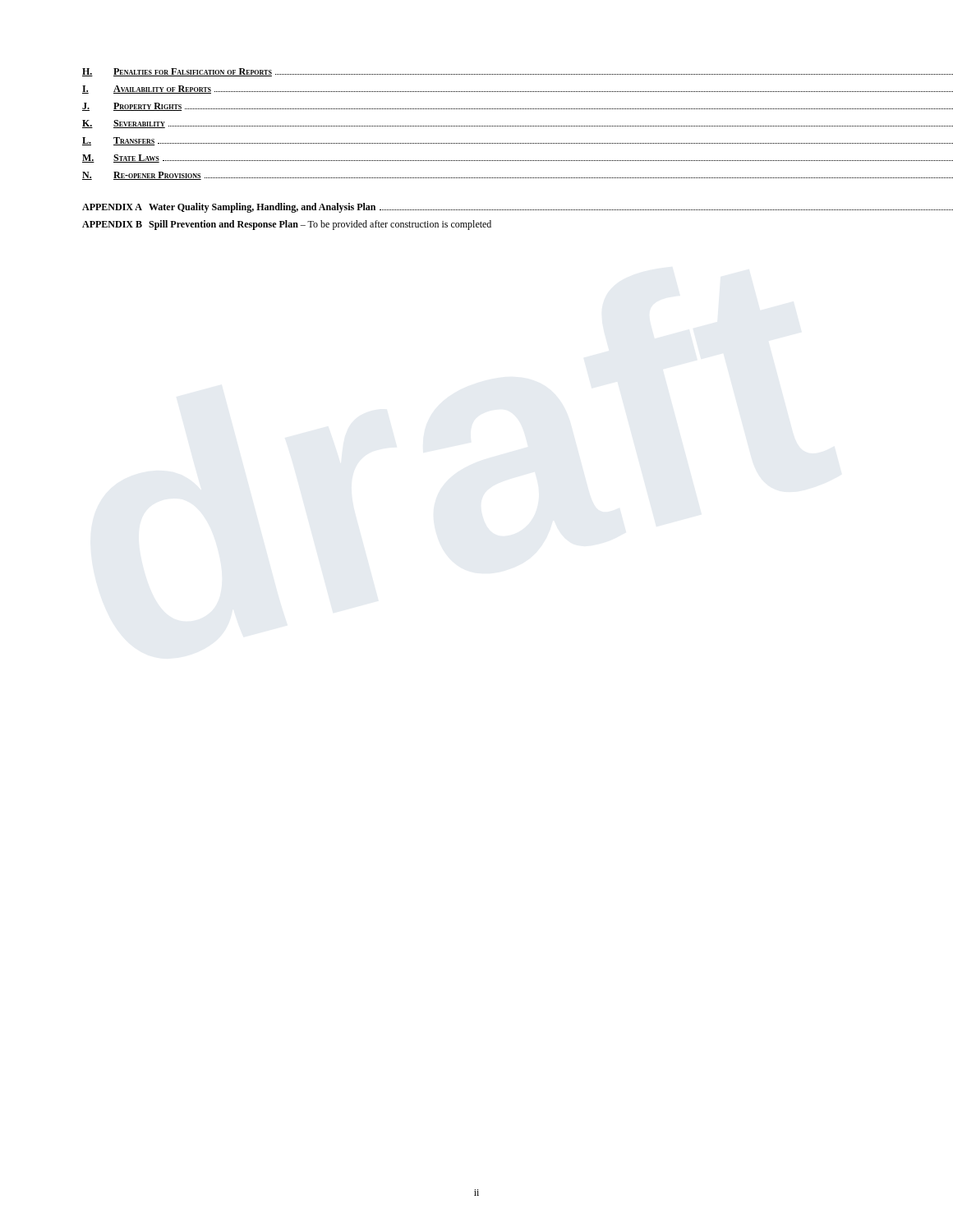Navigate to the text starting "K. Severability 15"
The width and height of the screenshot is (953, 1232).
click(518, 124)
